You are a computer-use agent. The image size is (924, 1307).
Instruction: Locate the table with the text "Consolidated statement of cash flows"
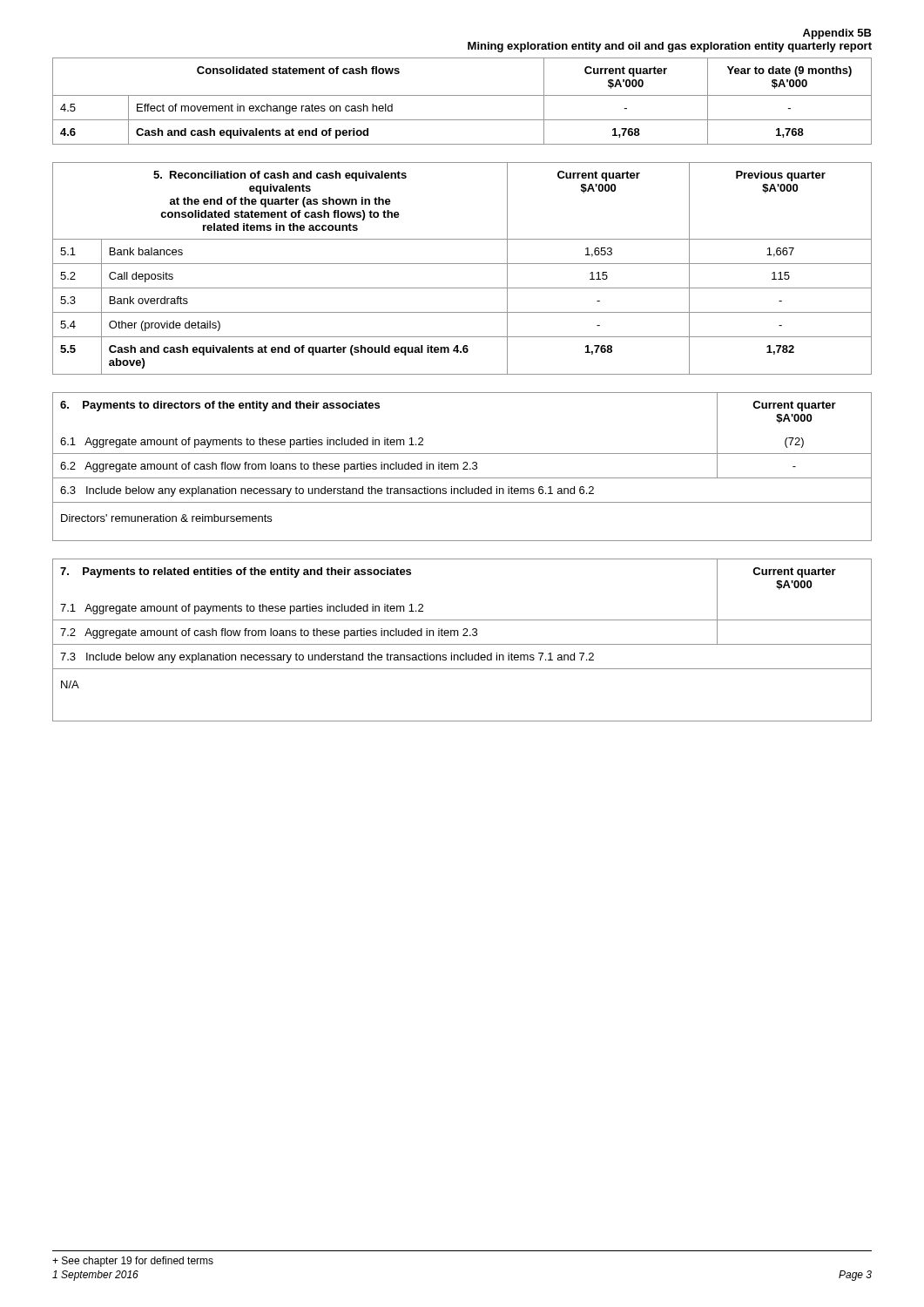(x=462, y=101)
